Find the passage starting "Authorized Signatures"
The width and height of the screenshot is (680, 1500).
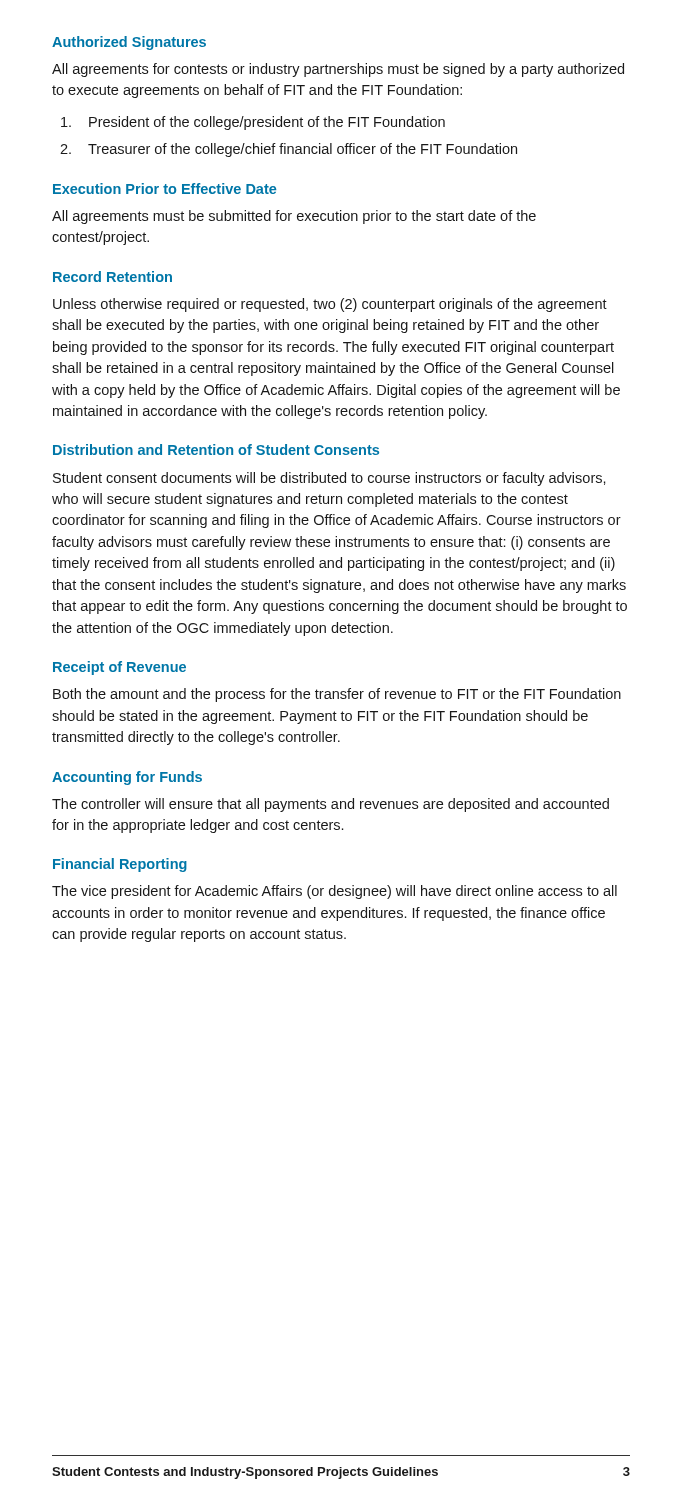click(129, 42)
